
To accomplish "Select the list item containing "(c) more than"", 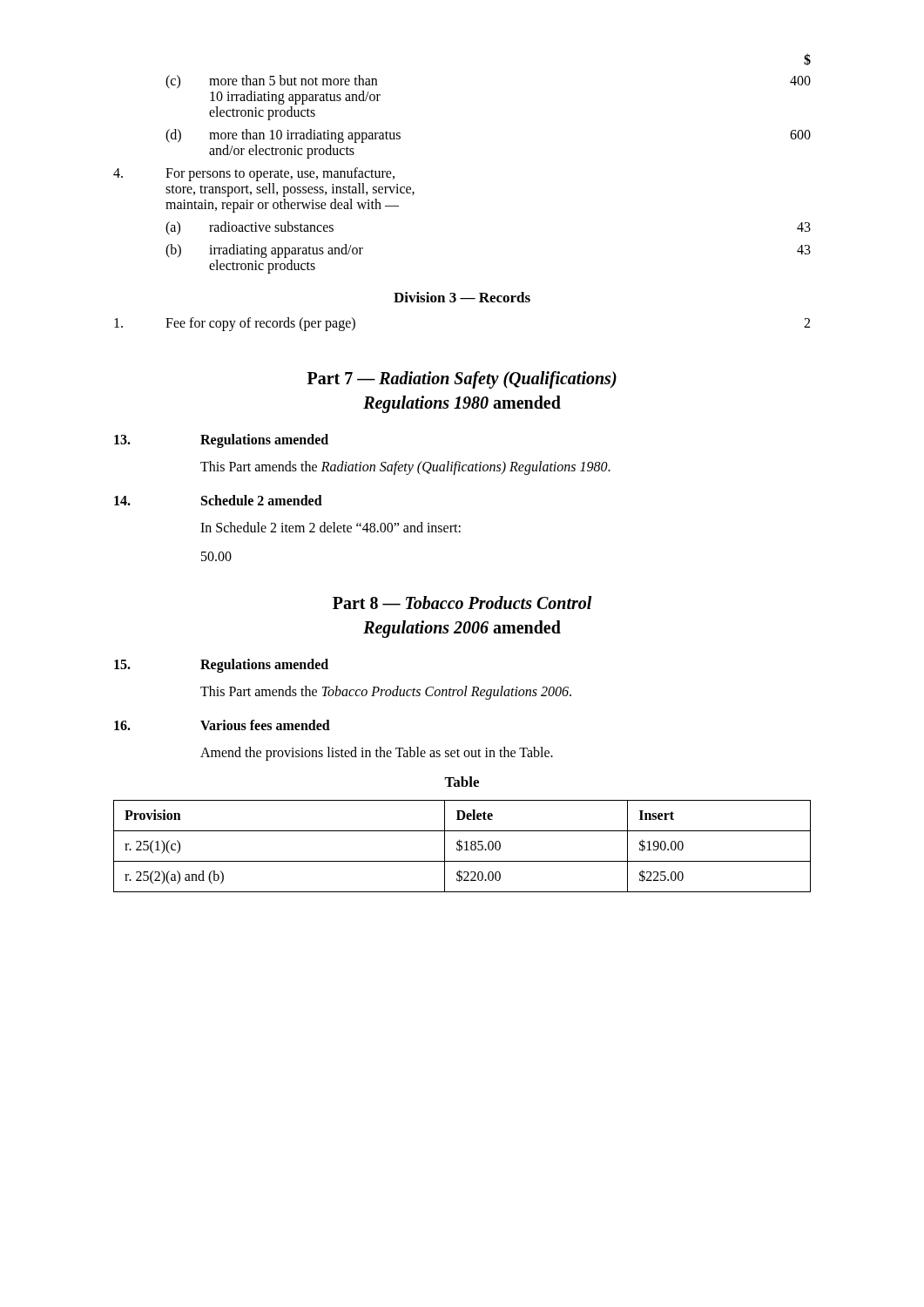I will click(295, 81).
